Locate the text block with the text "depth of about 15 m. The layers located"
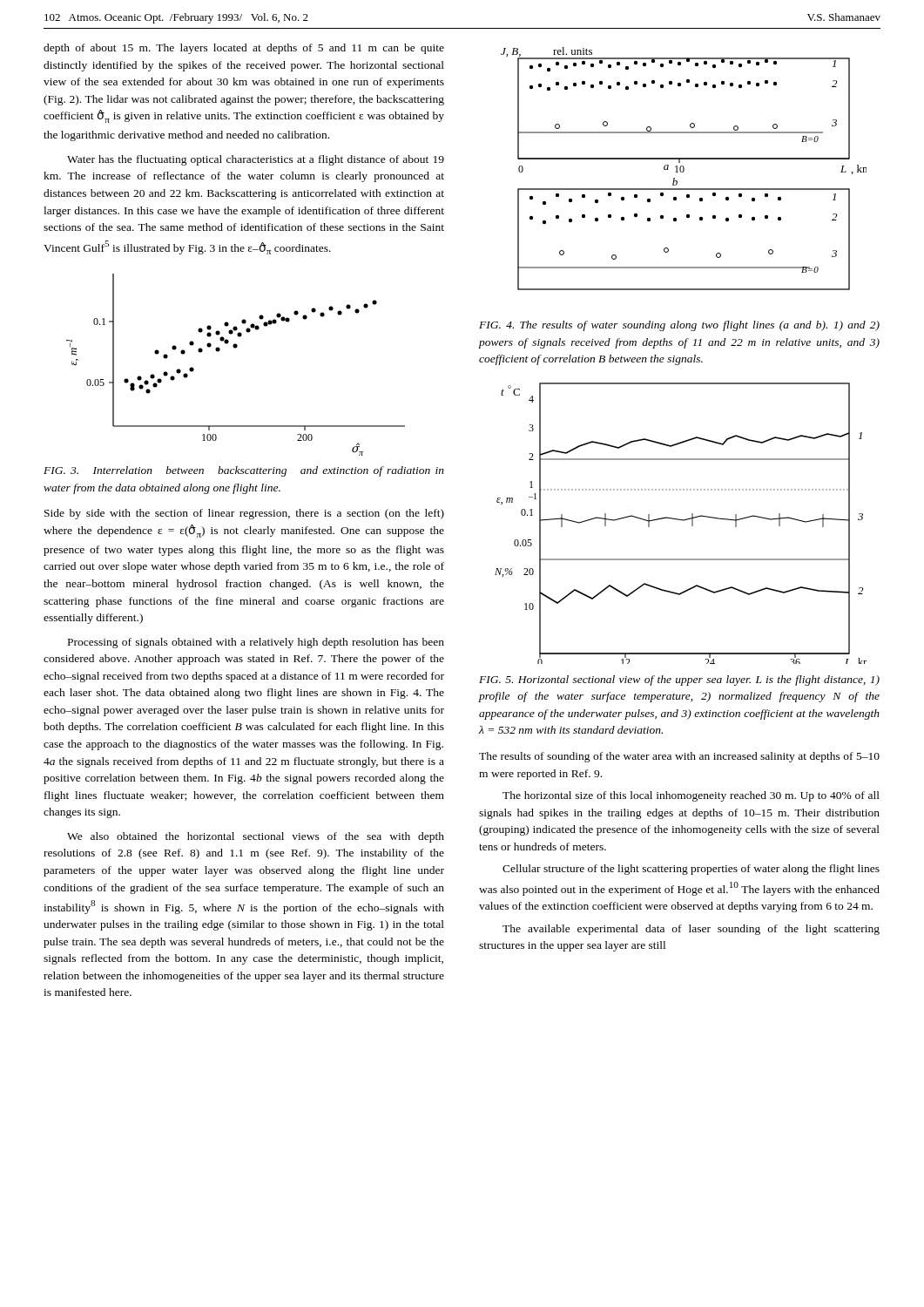This screenshot has width=924, height=1307. (x=244, y=91)
